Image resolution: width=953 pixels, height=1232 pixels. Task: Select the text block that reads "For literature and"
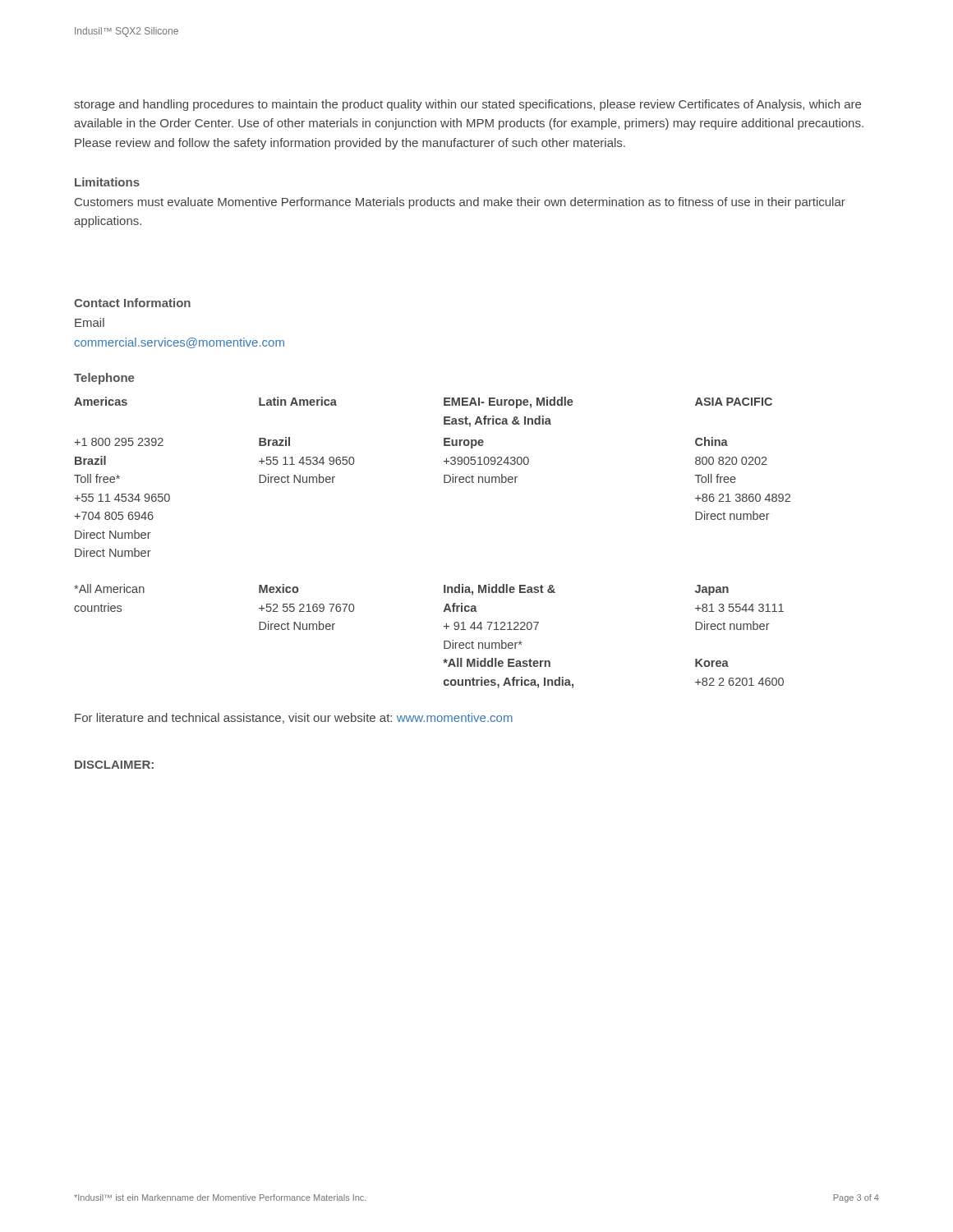point(293,718)
